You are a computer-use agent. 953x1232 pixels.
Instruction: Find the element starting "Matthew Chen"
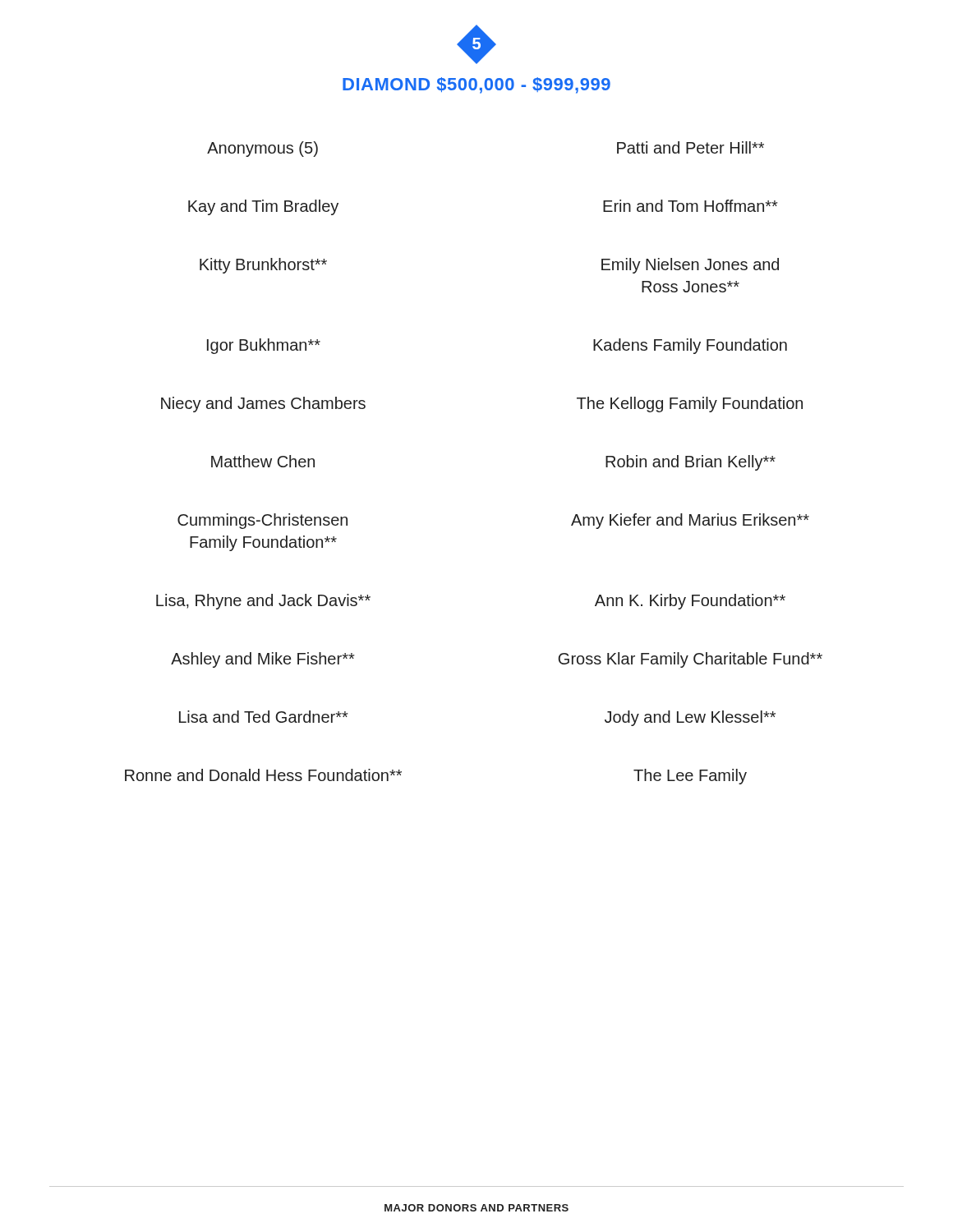tap(263, 462)
